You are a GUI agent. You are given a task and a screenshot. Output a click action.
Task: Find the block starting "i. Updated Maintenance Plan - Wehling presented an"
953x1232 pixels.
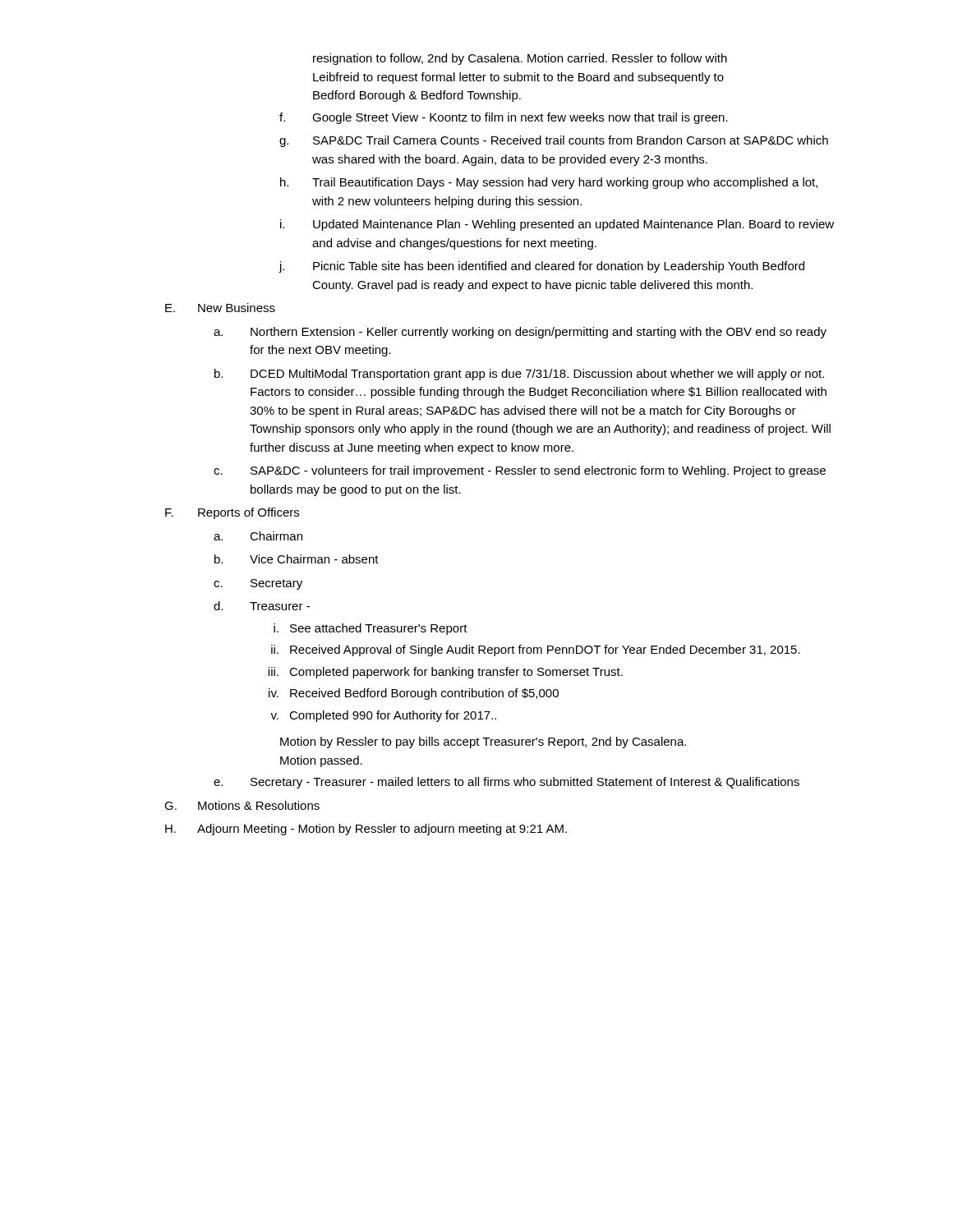point(559,234)
